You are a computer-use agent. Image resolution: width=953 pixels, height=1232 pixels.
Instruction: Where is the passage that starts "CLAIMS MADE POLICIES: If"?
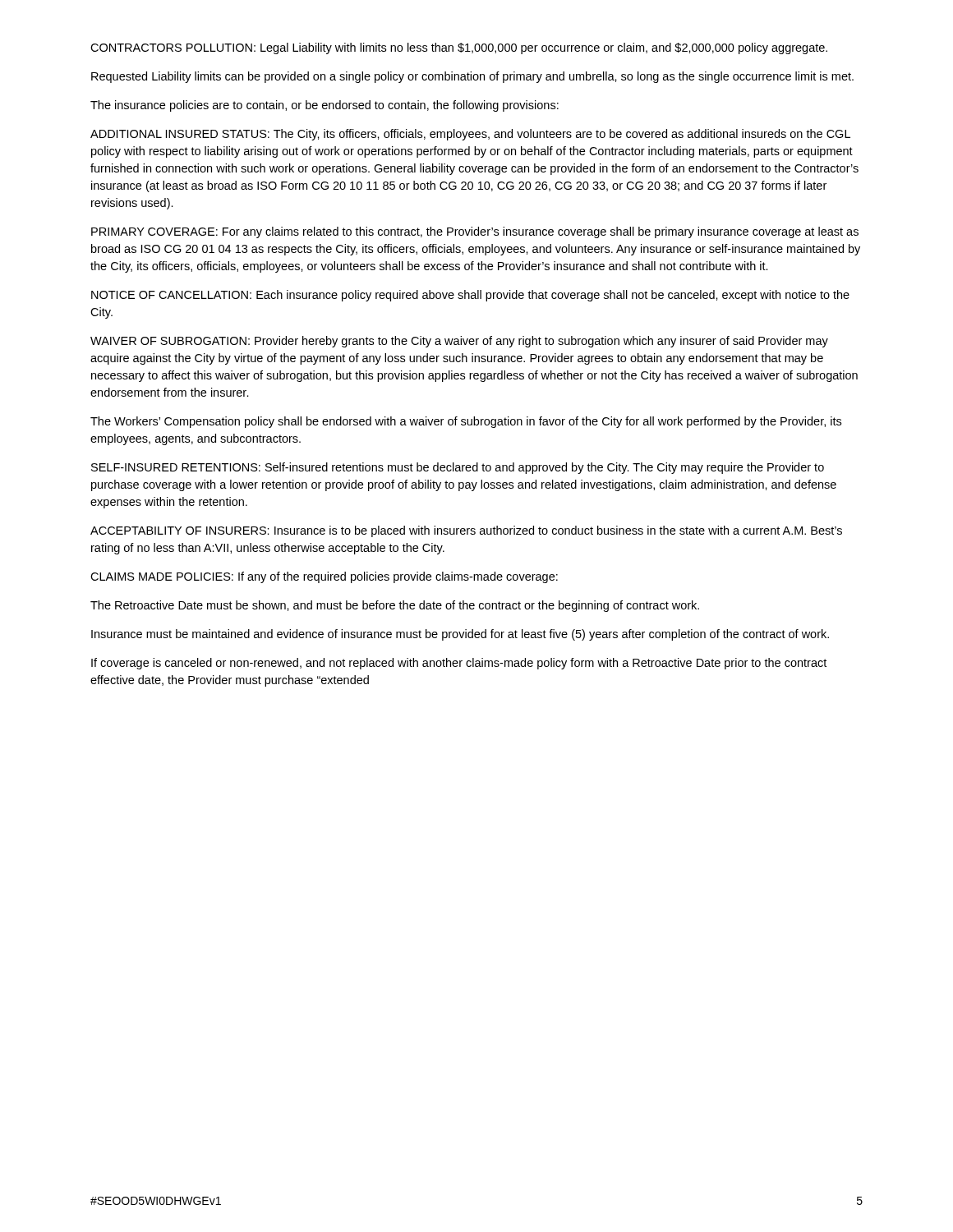click(324, 577)
